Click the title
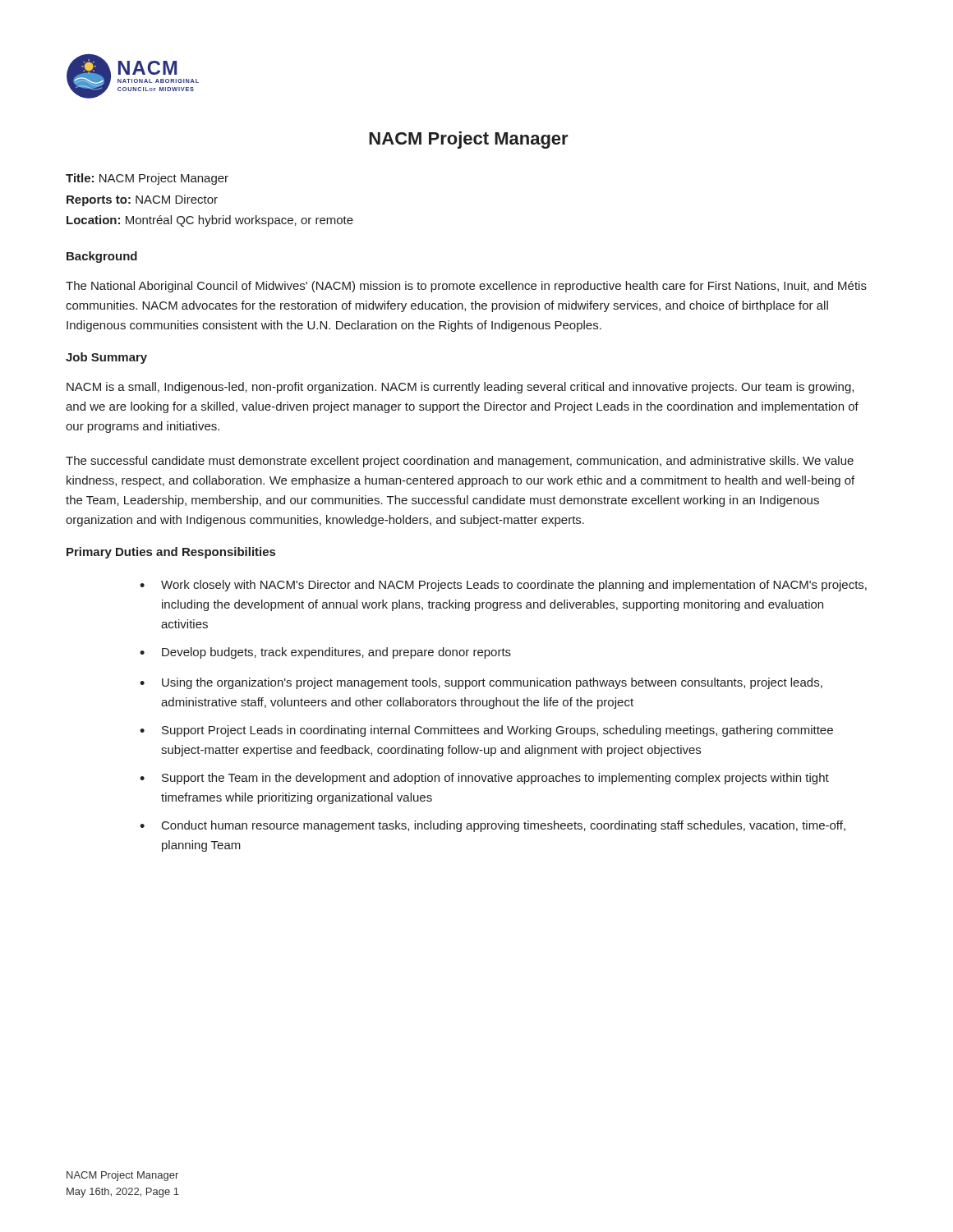953x1232 pixels. 468,139
